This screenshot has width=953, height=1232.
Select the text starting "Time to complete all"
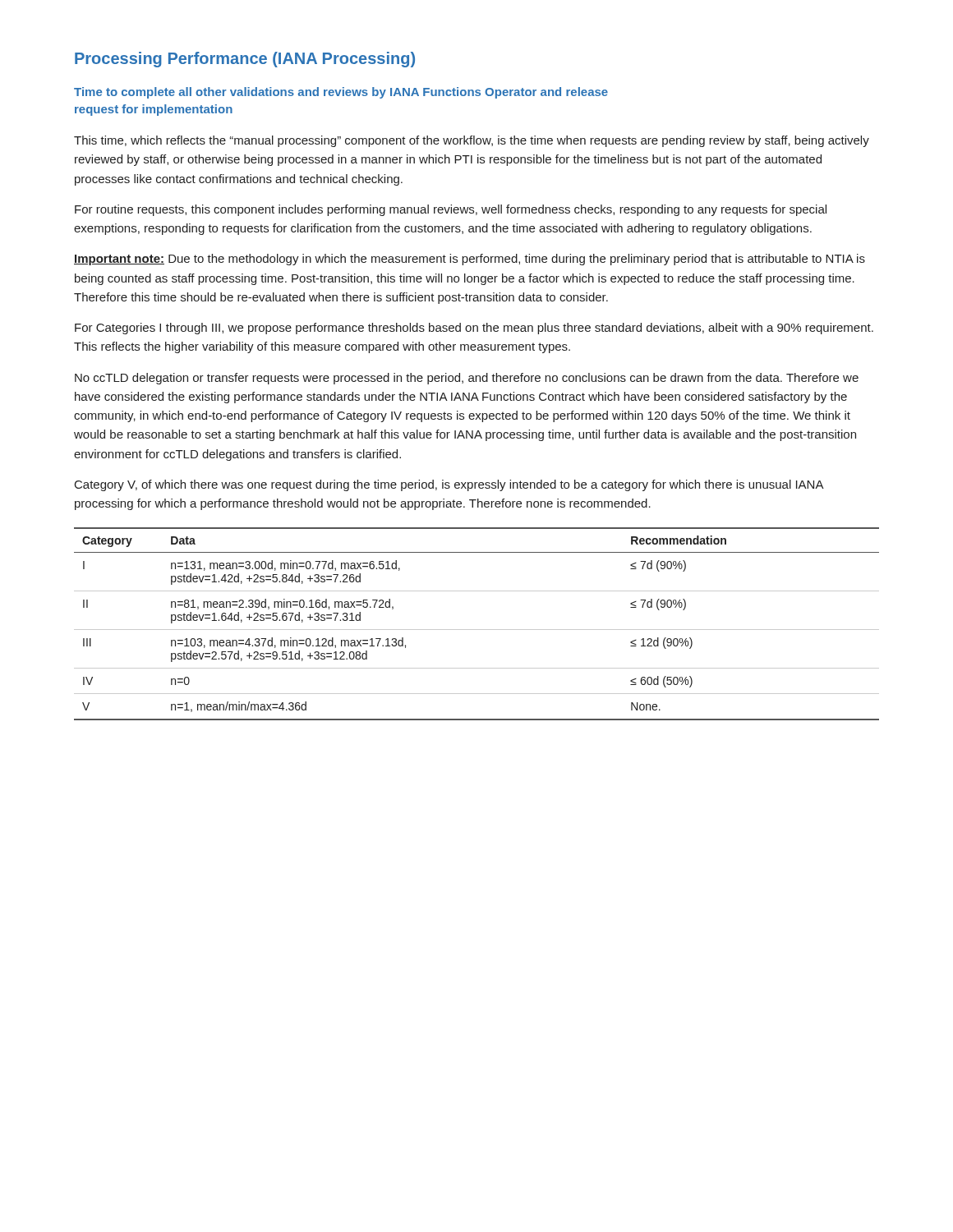point(341,100)
